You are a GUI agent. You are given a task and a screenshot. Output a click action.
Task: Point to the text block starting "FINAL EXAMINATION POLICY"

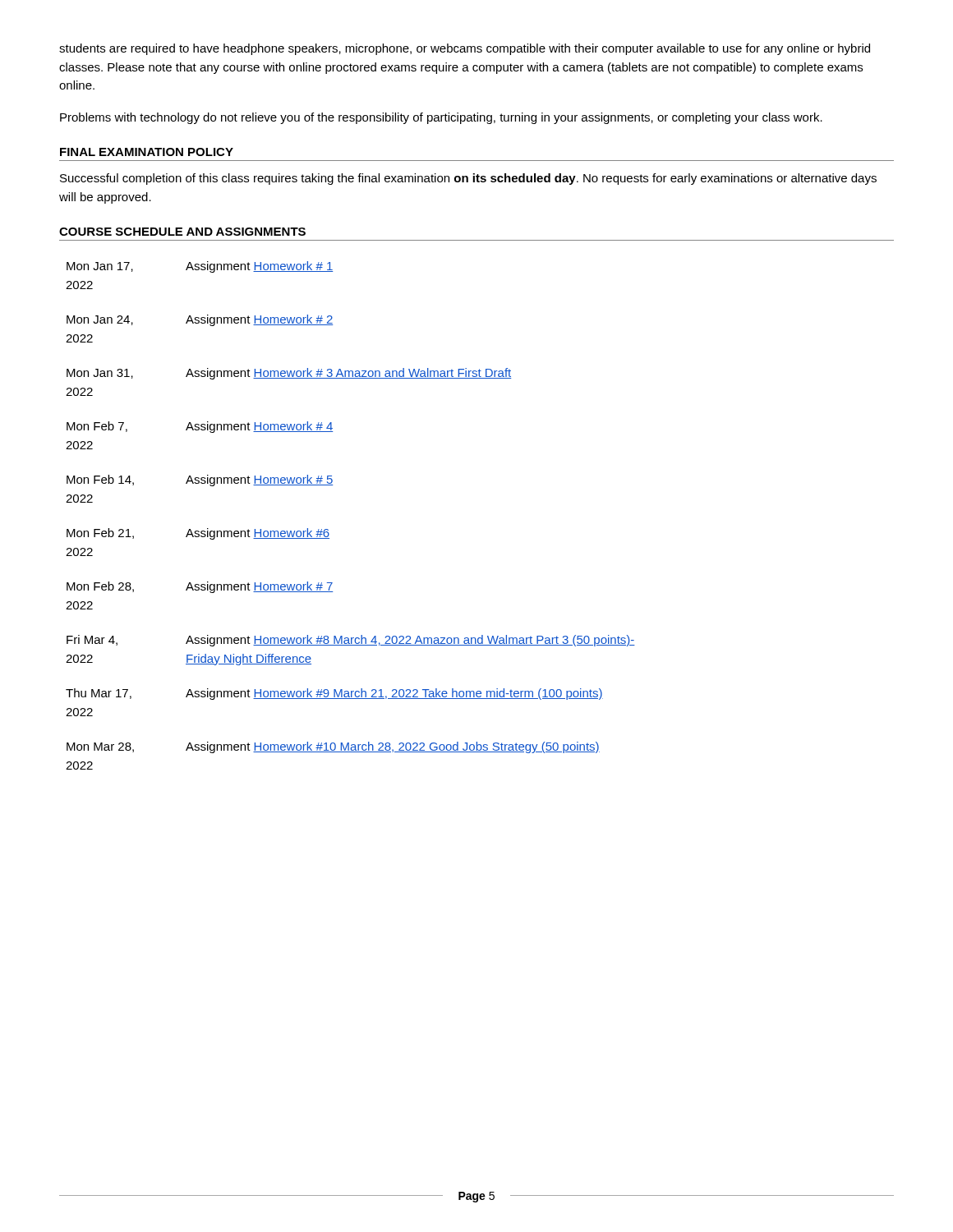point(146,152)
